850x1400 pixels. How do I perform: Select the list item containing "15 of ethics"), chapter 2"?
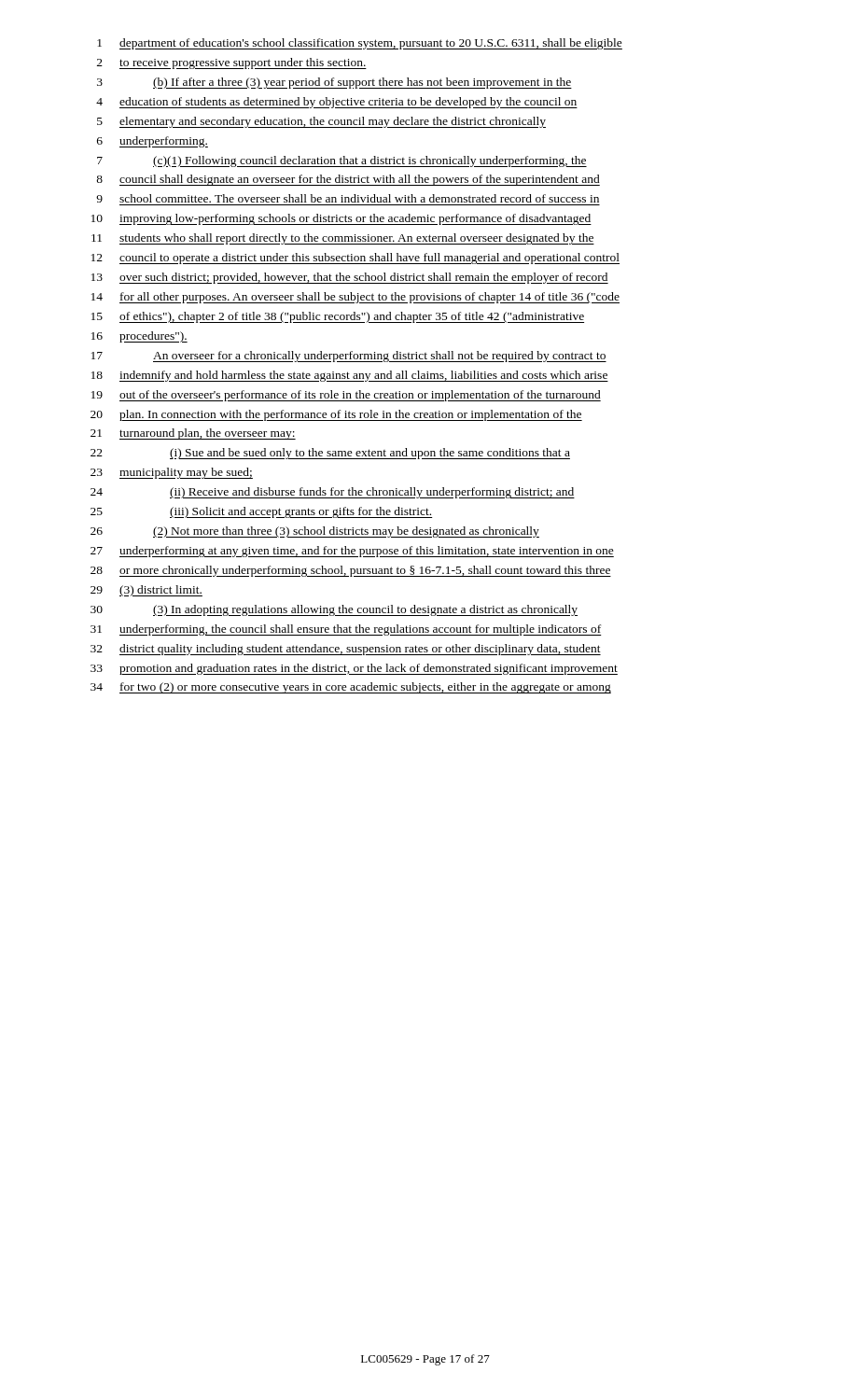[x=425, y=317]
